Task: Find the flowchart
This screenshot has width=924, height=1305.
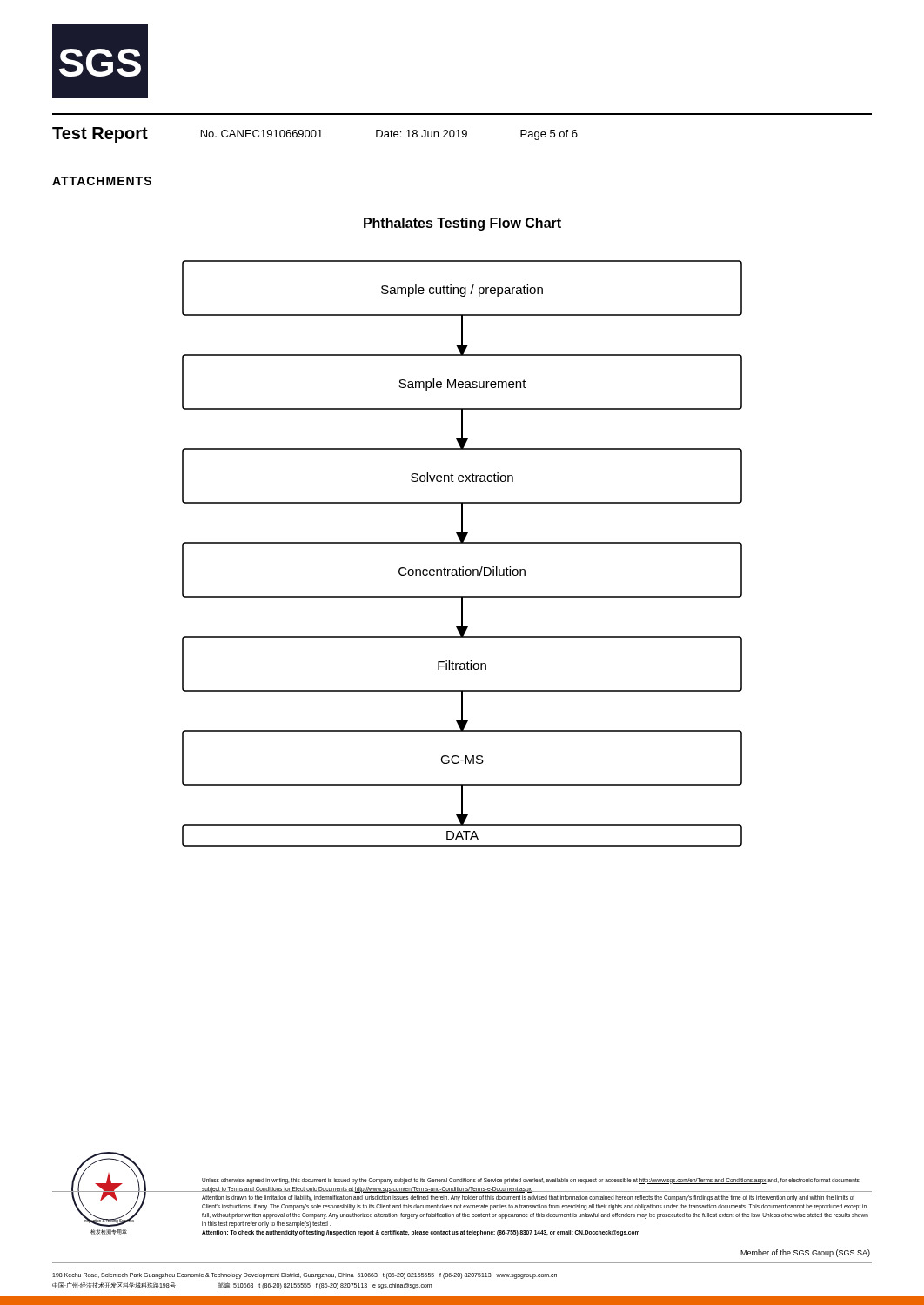Action: (x=462, y=552)
